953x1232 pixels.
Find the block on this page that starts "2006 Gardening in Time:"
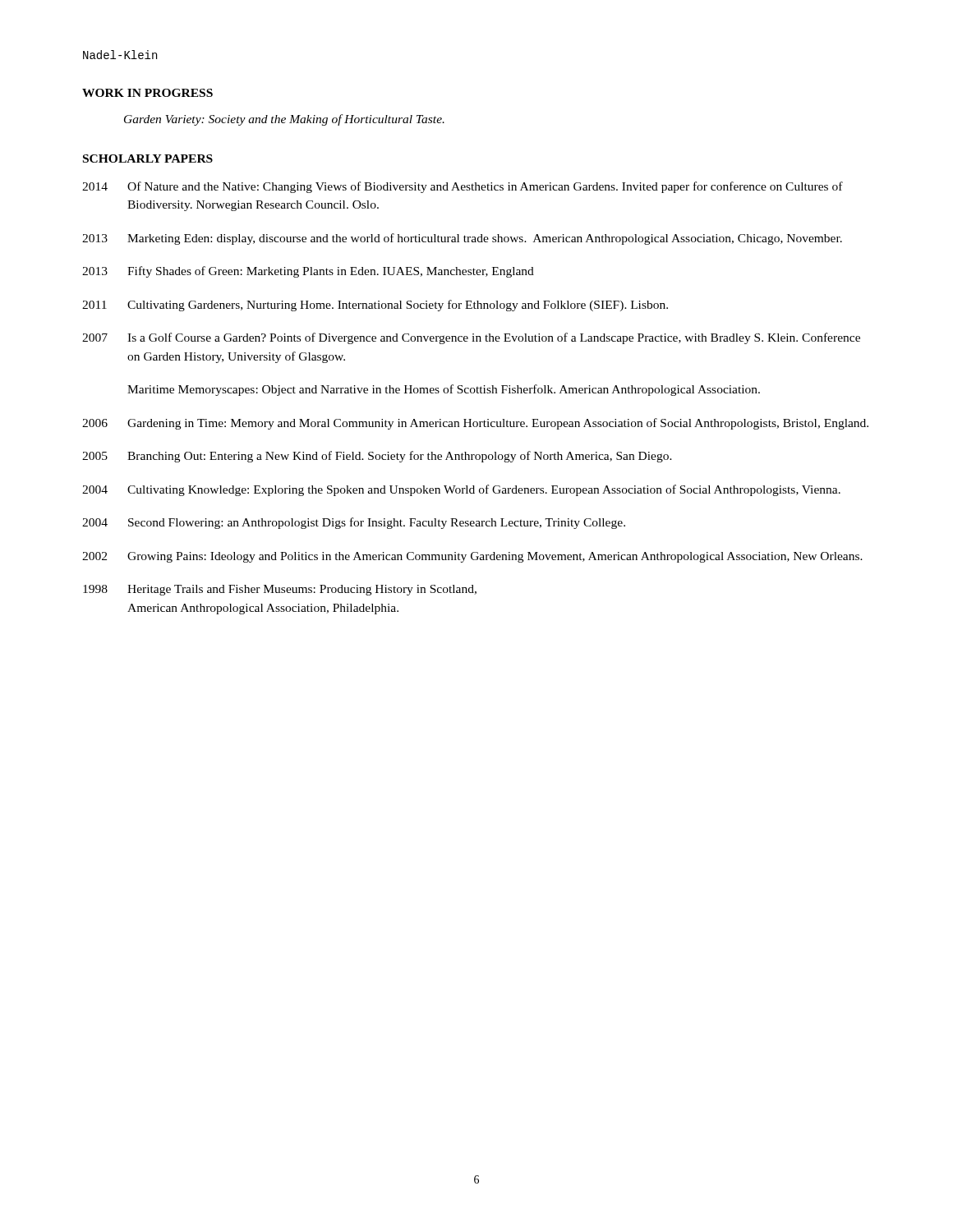476,423
